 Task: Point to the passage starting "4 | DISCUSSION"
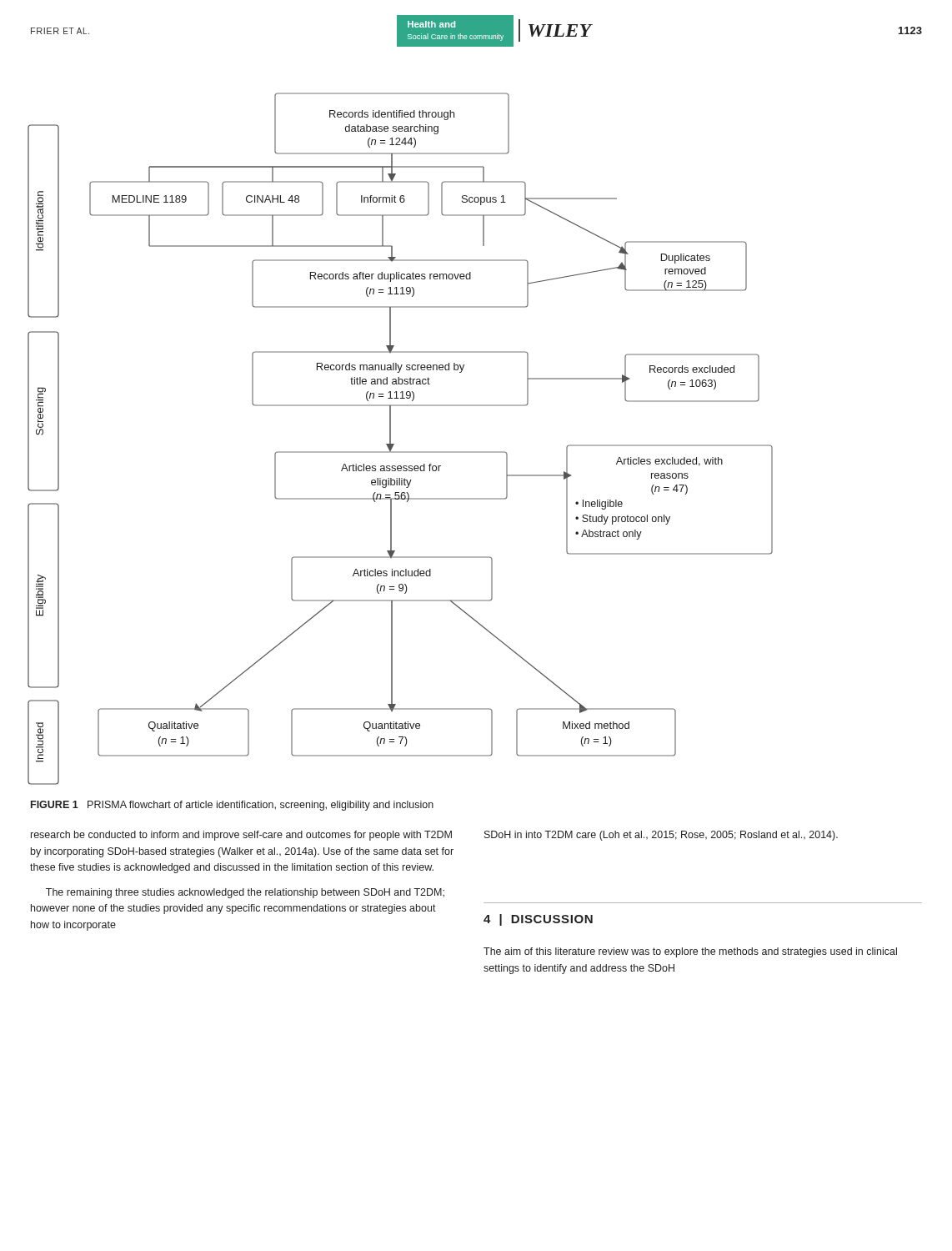pos(539,919)
